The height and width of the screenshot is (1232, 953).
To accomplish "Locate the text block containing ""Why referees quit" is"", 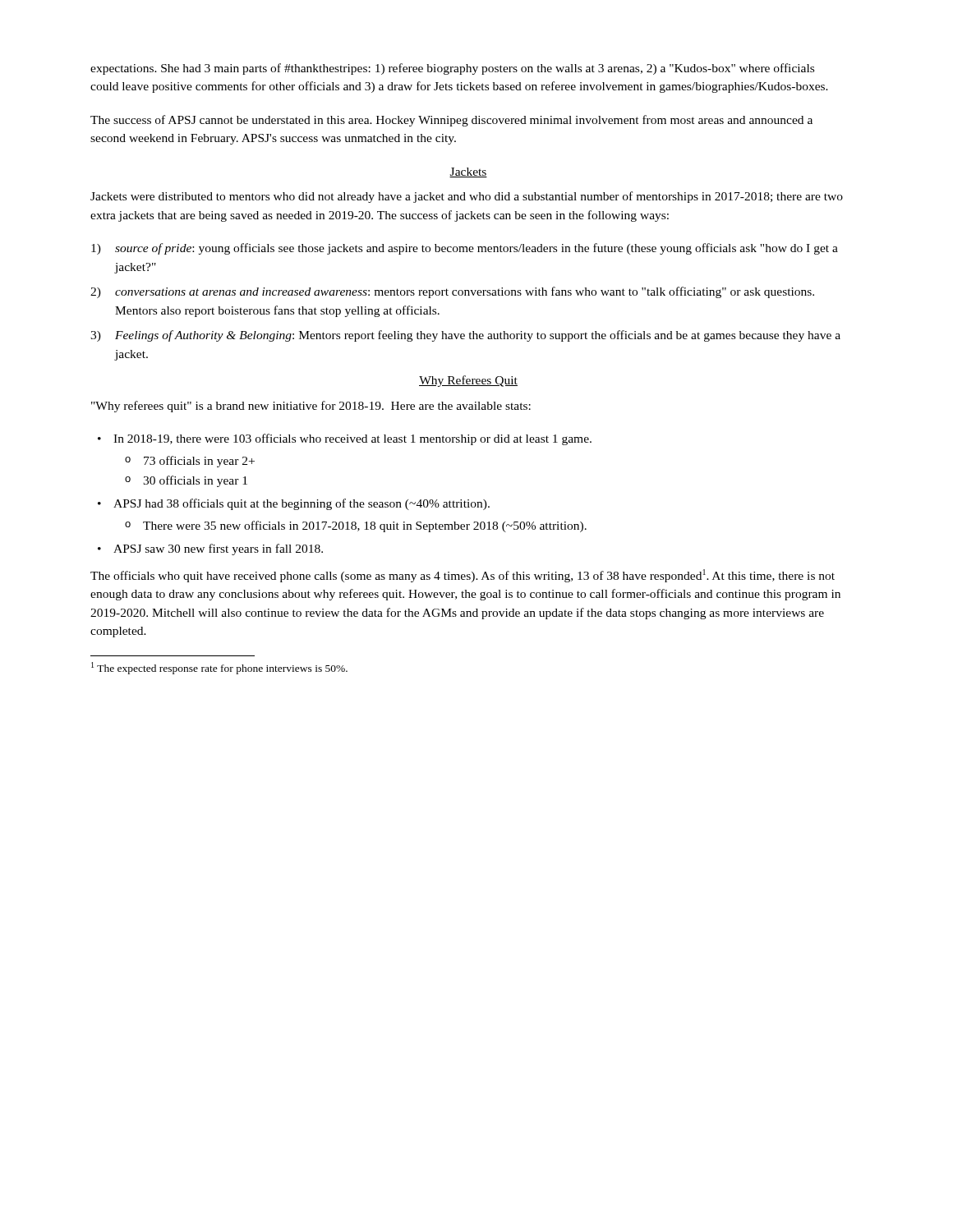I will pos(311,405).
